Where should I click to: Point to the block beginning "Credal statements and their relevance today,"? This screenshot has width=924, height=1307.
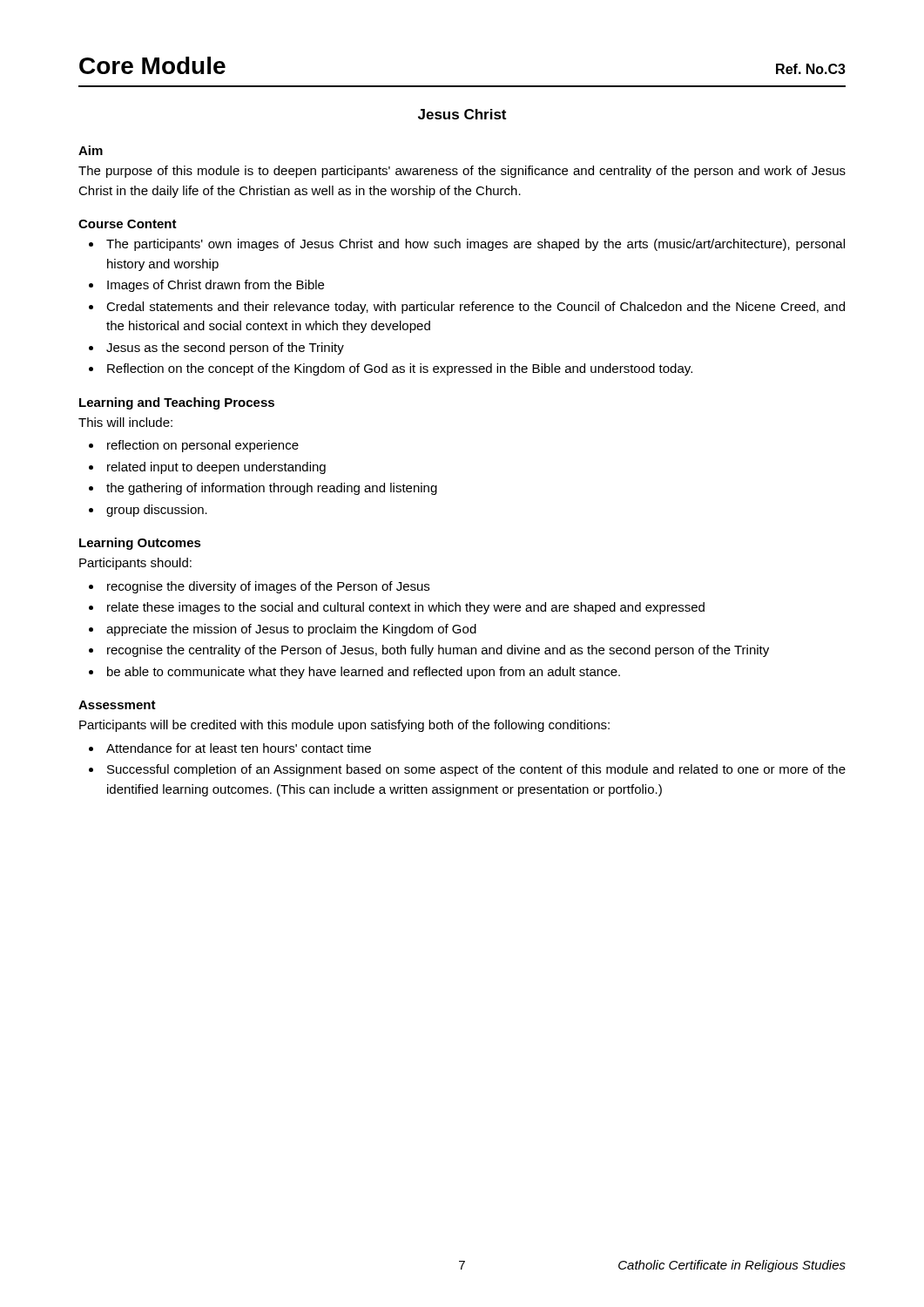(x=476, y=316)
